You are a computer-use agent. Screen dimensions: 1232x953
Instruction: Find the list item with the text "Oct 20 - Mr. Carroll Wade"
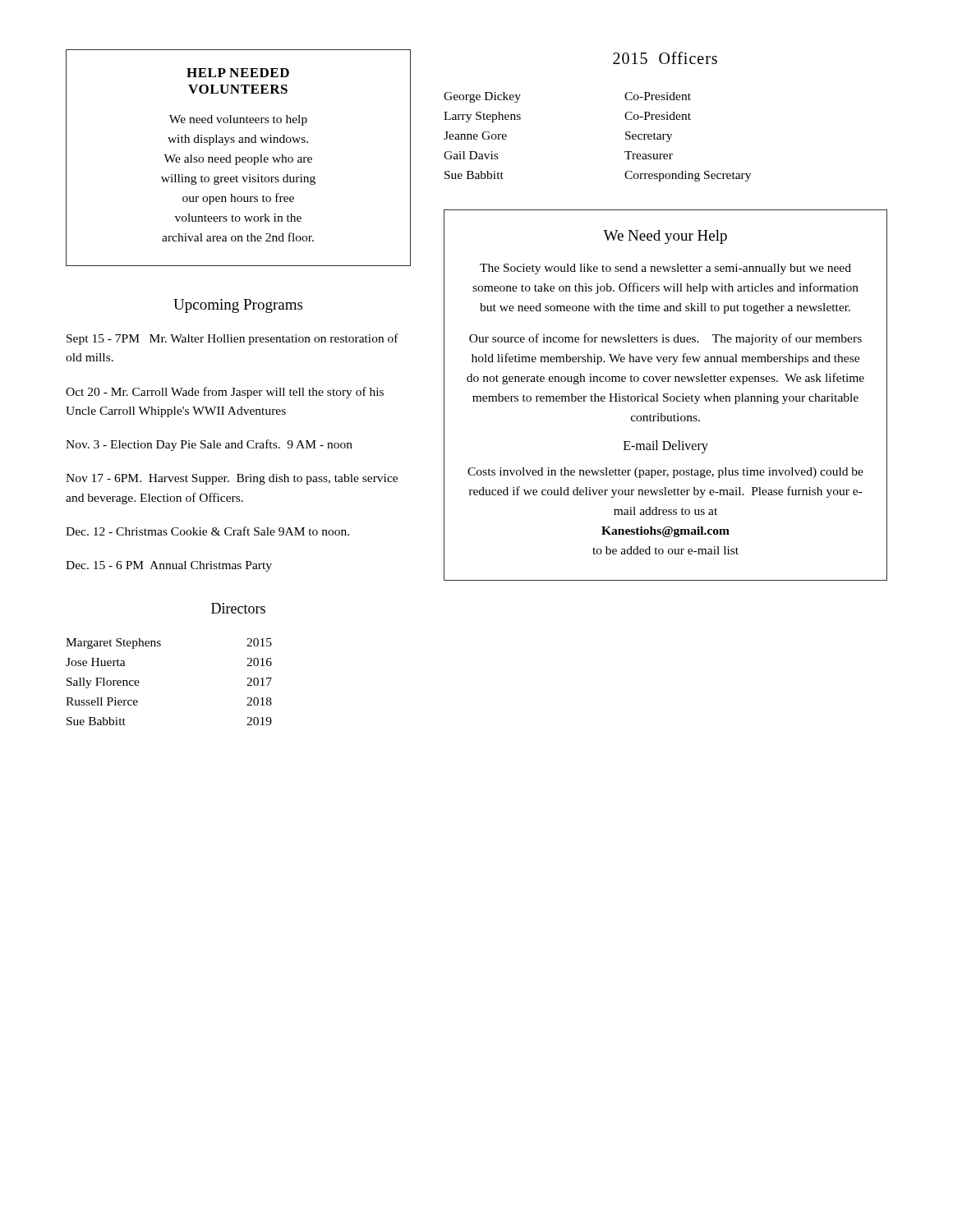tap(225, 401)
